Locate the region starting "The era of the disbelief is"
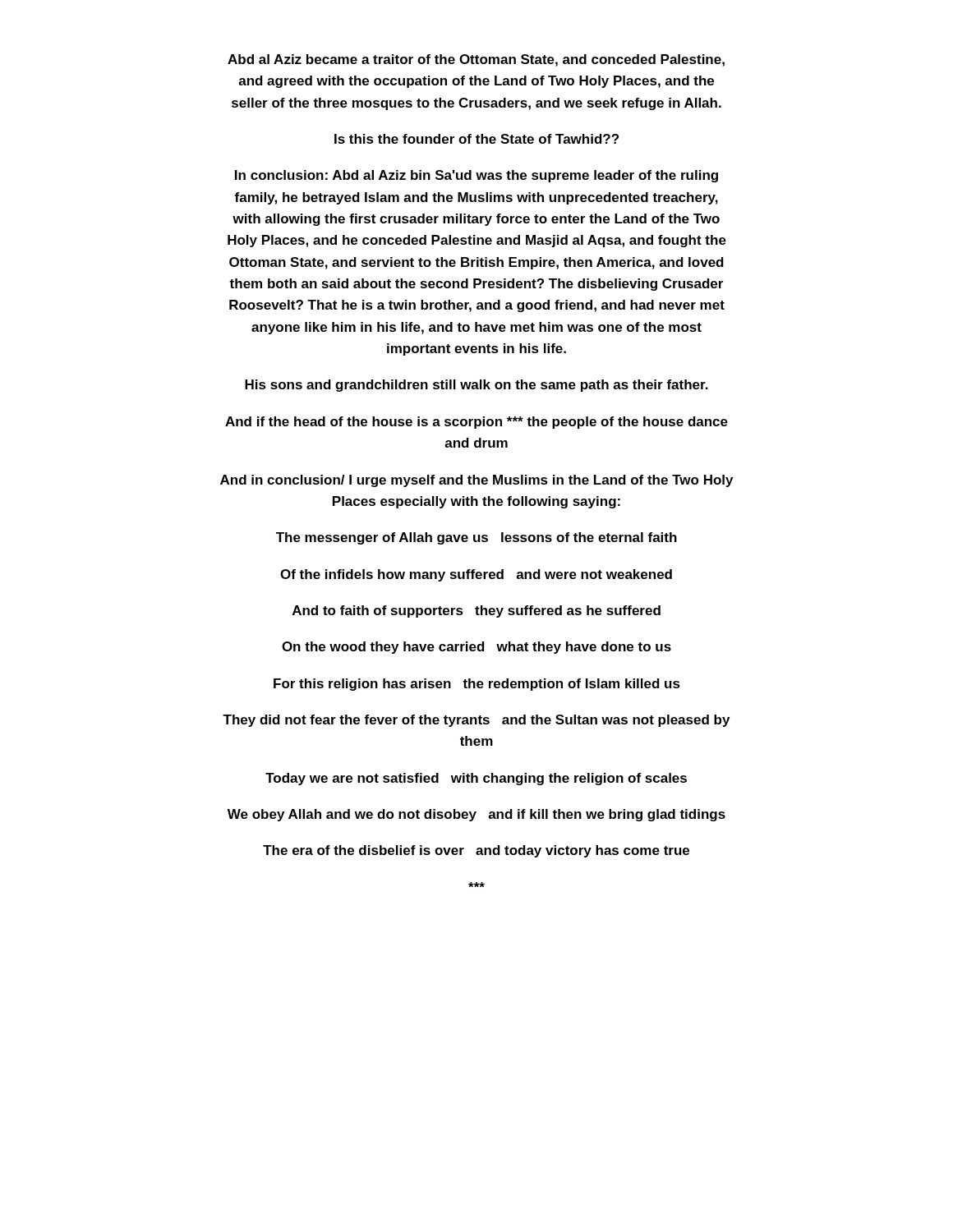Image resolution: width=953 pixels, height=1232 pixels. tap(476, 851)
